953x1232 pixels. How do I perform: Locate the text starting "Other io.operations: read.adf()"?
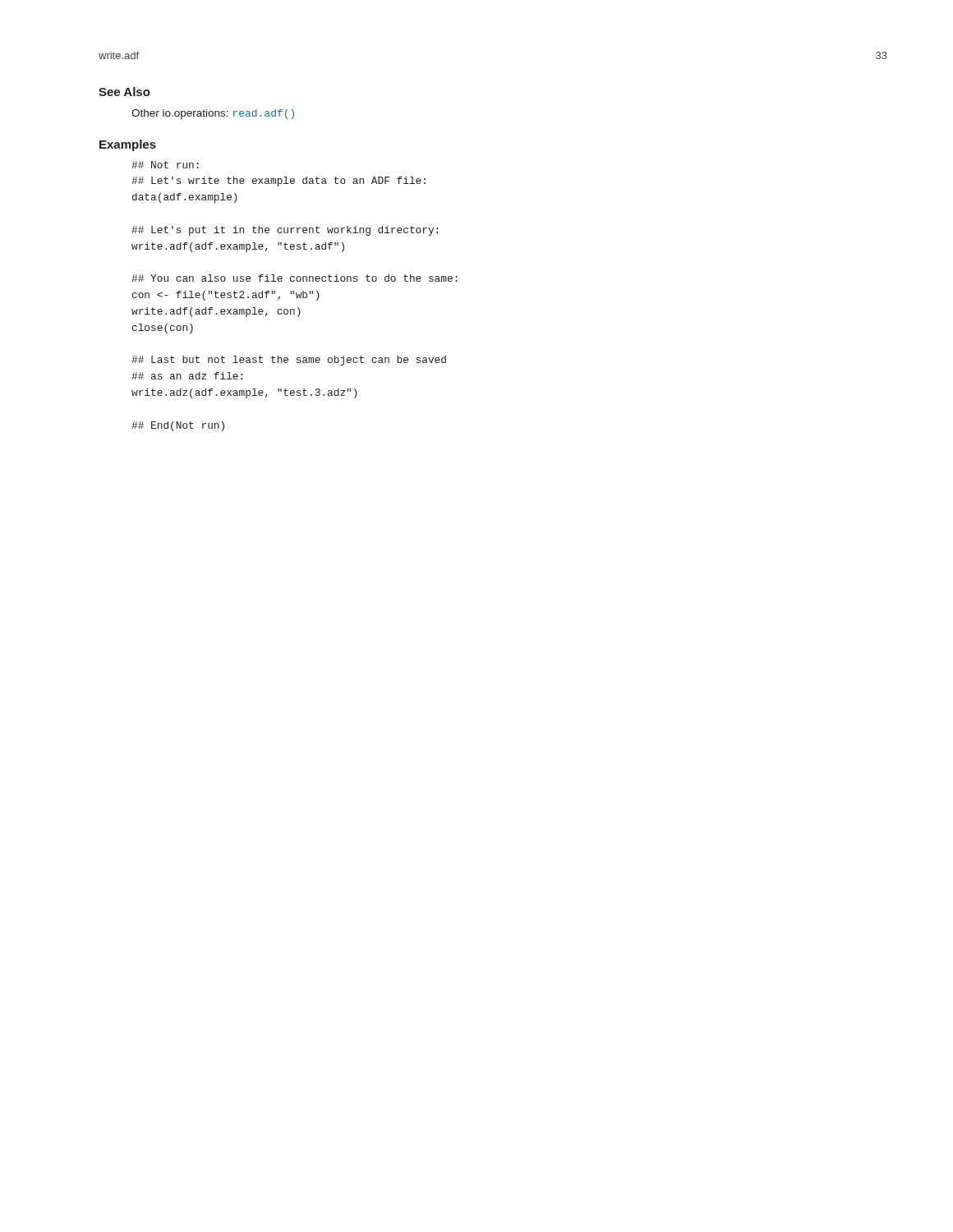pos(214,113)
